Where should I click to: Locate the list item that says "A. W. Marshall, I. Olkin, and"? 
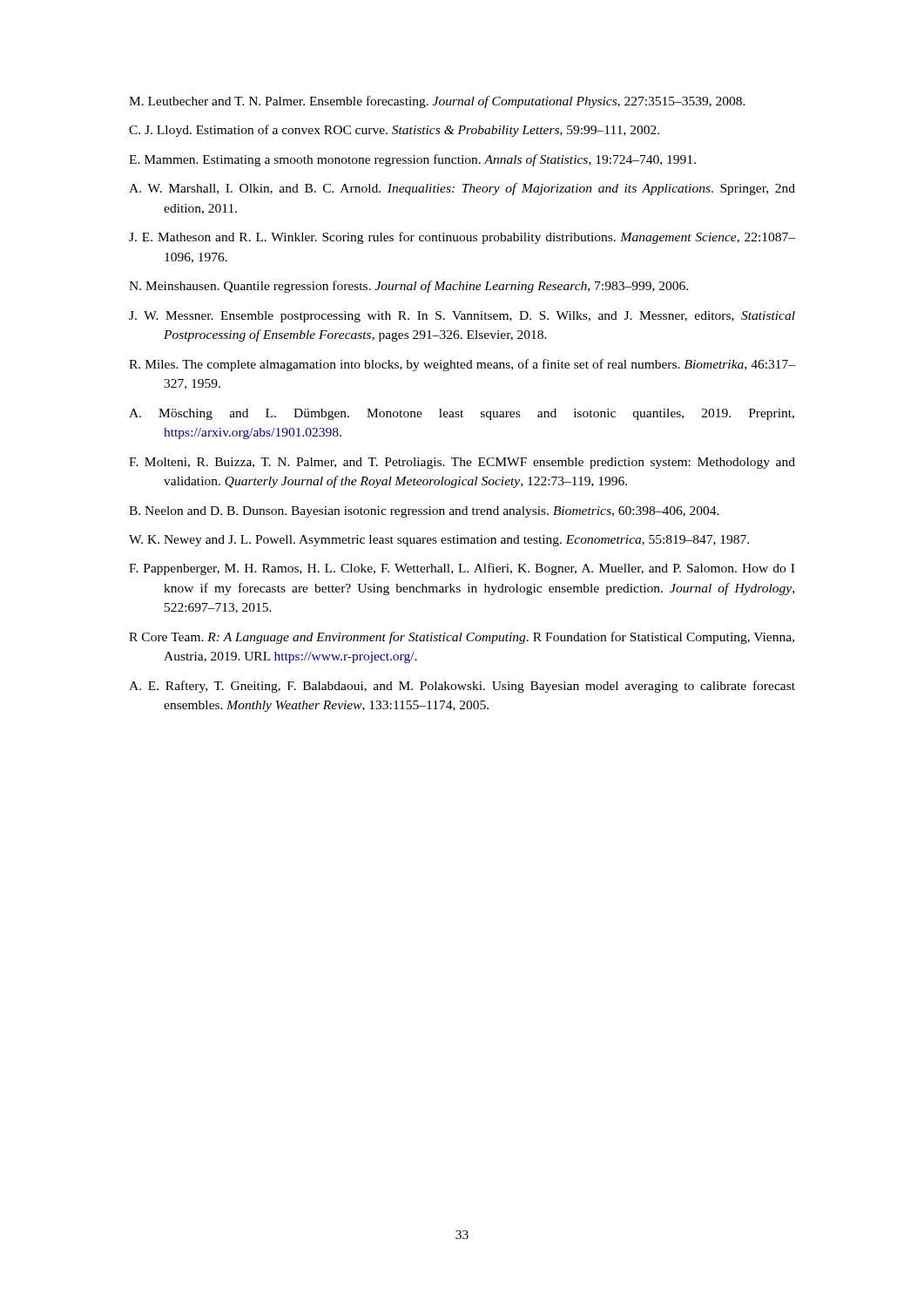pyautogui.click(x=462, y=198)
